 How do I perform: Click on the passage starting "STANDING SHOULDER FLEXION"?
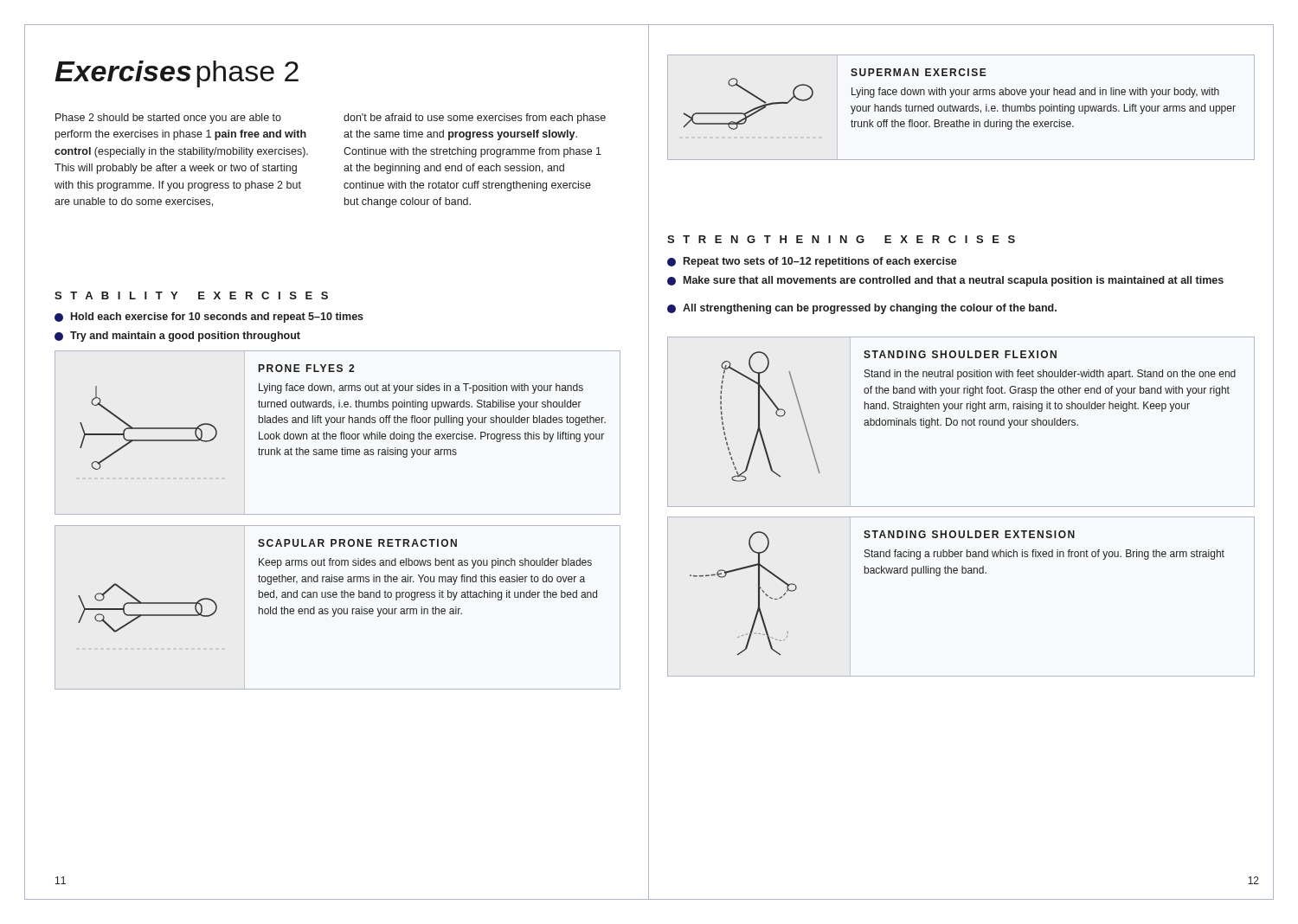point(961,355)
